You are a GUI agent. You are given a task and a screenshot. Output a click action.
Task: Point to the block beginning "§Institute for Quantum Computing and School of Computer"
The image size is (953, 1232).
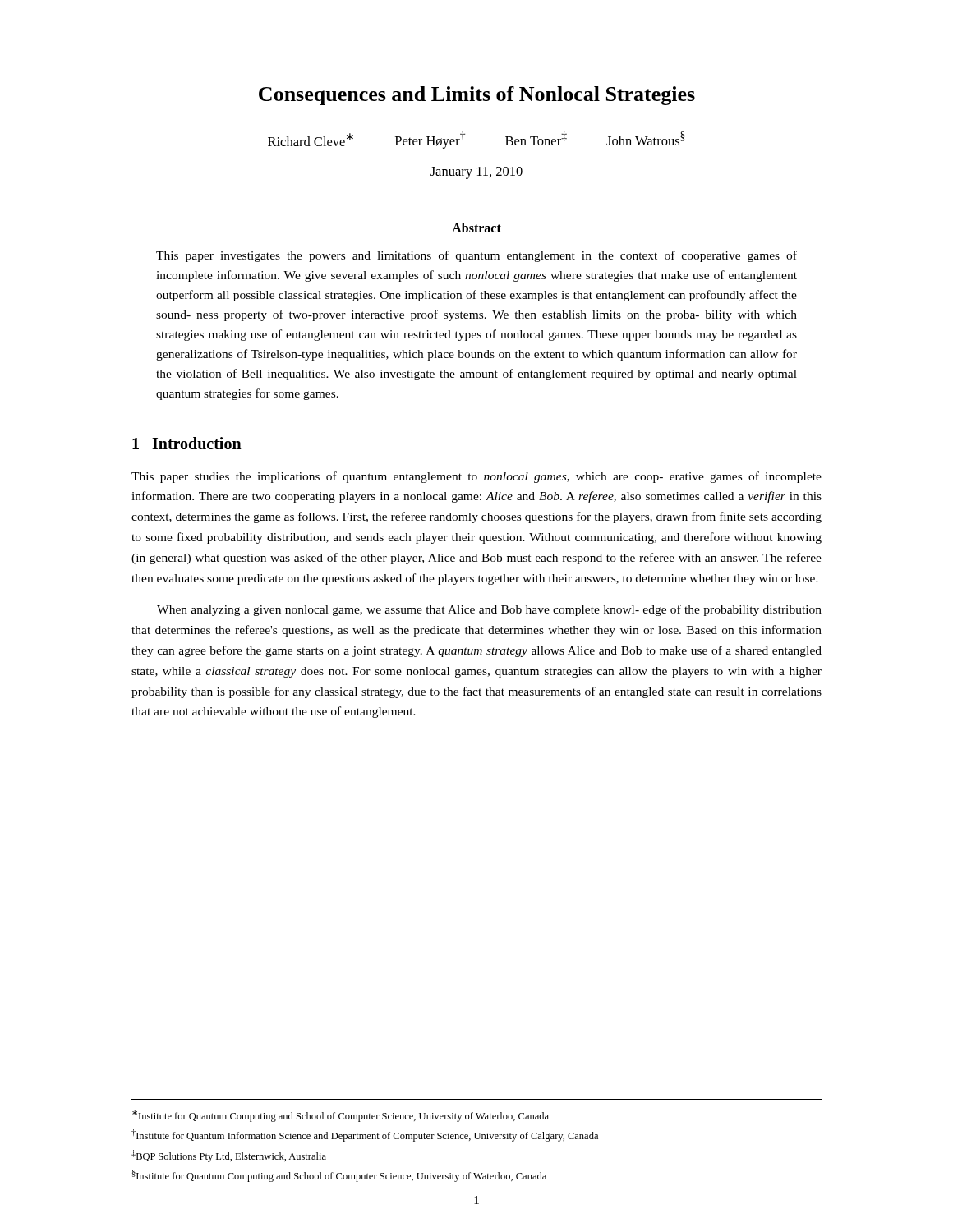tap(339, 1175)
